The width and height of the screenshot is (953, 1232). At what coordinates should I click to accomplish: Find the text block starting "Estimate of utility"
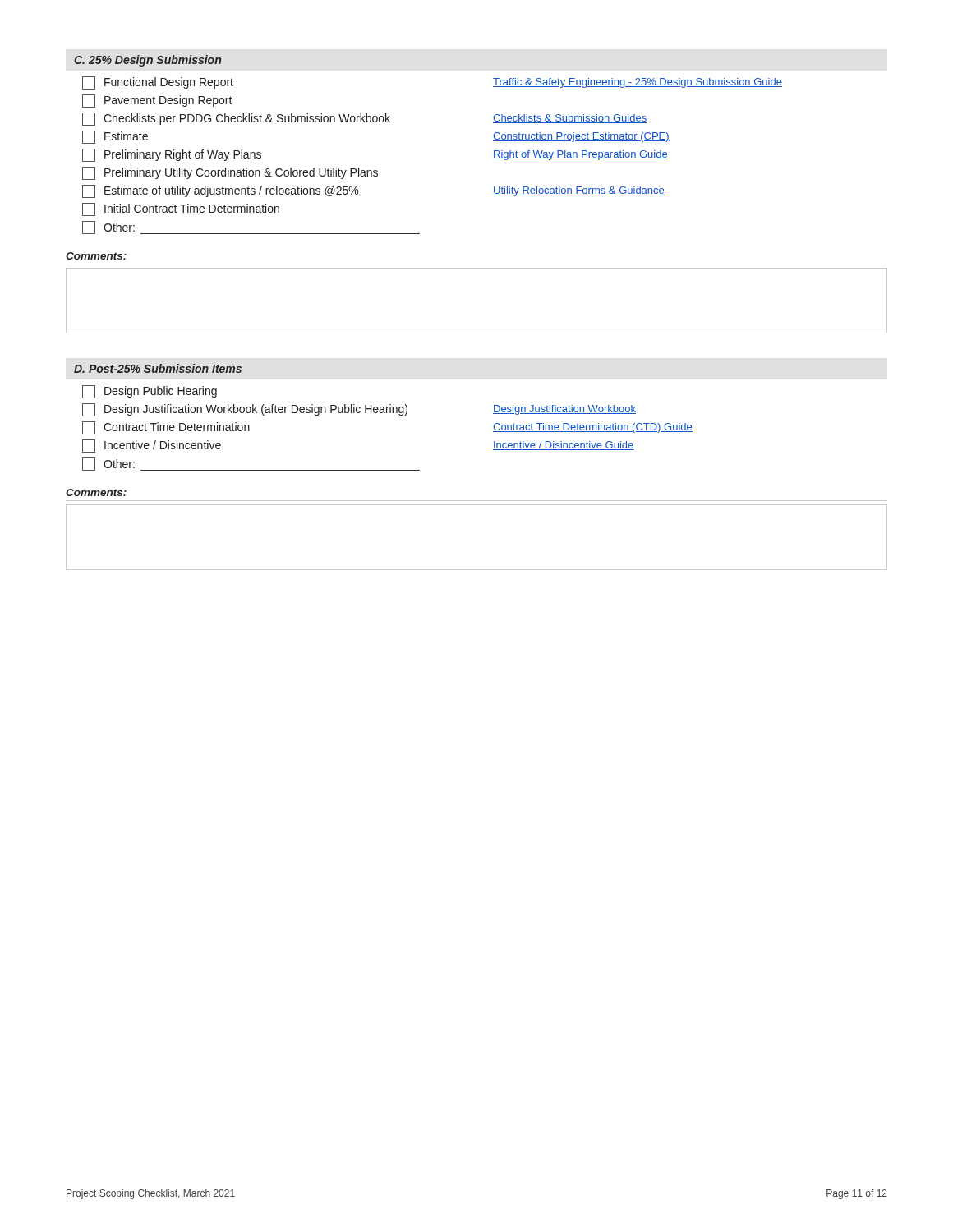pos(485,191)
